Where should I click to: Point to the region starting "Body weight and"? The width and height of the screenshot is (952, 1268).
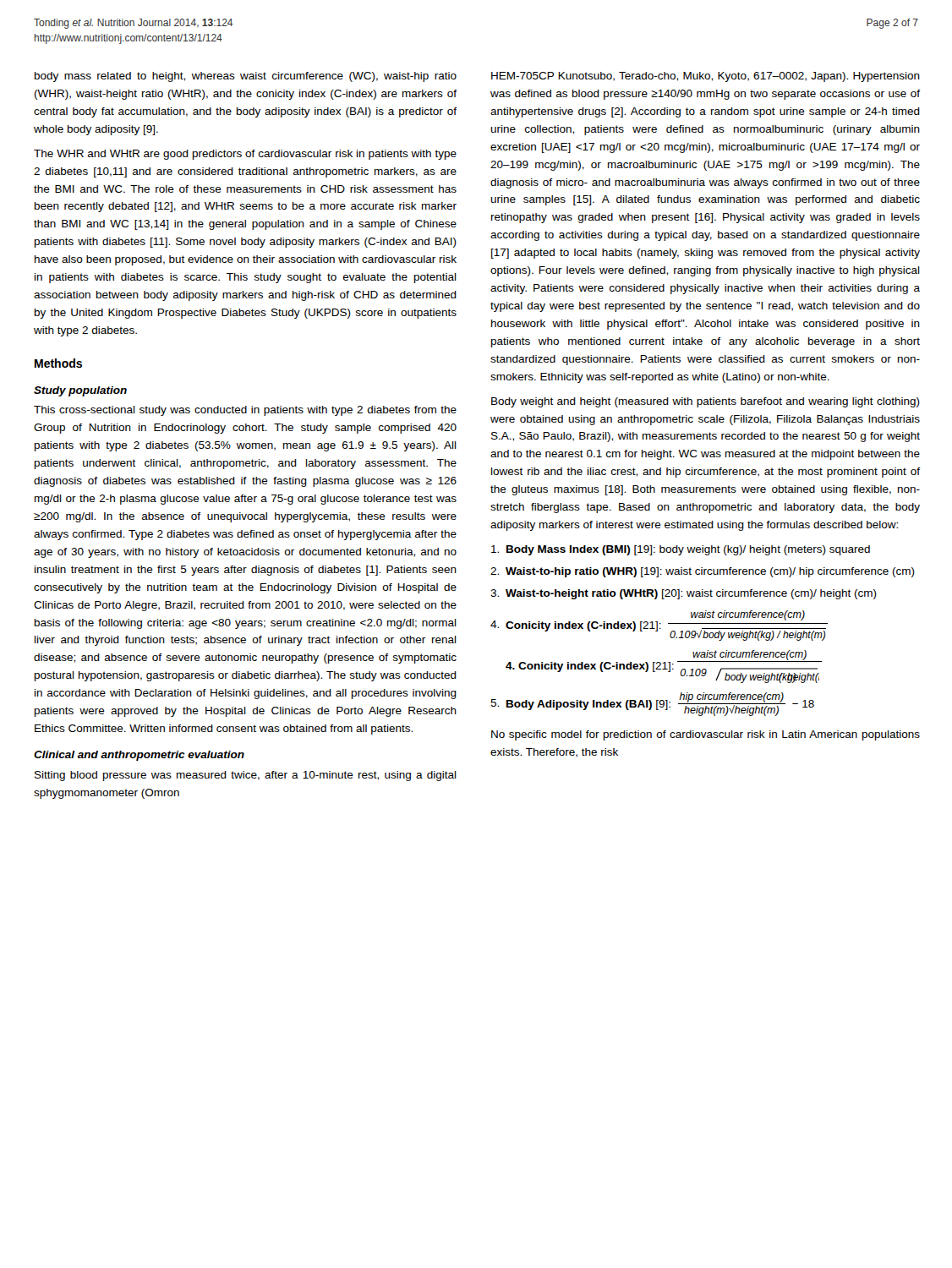point(705,463)
